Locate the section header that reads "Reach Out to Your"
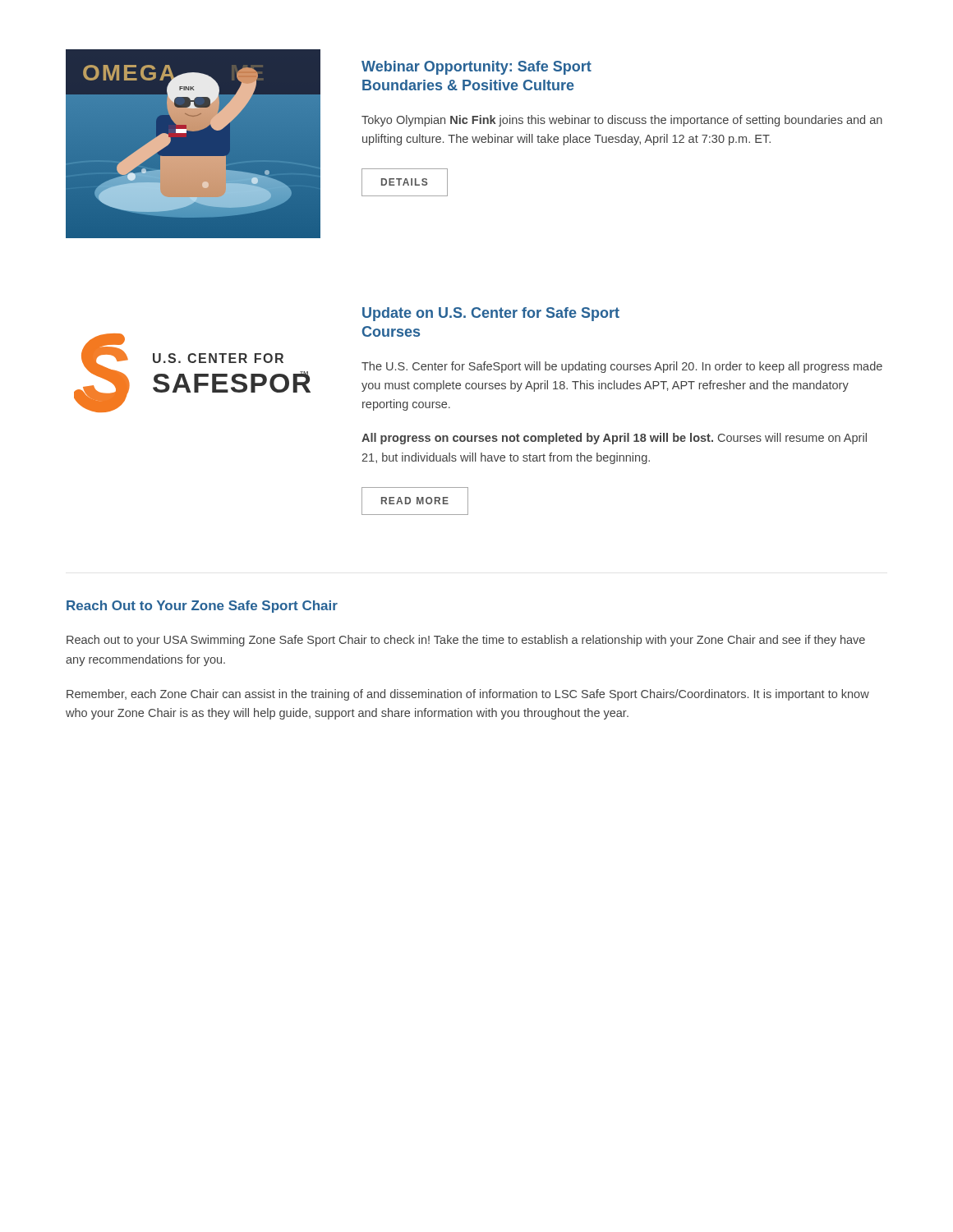Image resolution: width=953 pixels, height=1232 pixels. (x=202, y=605)
